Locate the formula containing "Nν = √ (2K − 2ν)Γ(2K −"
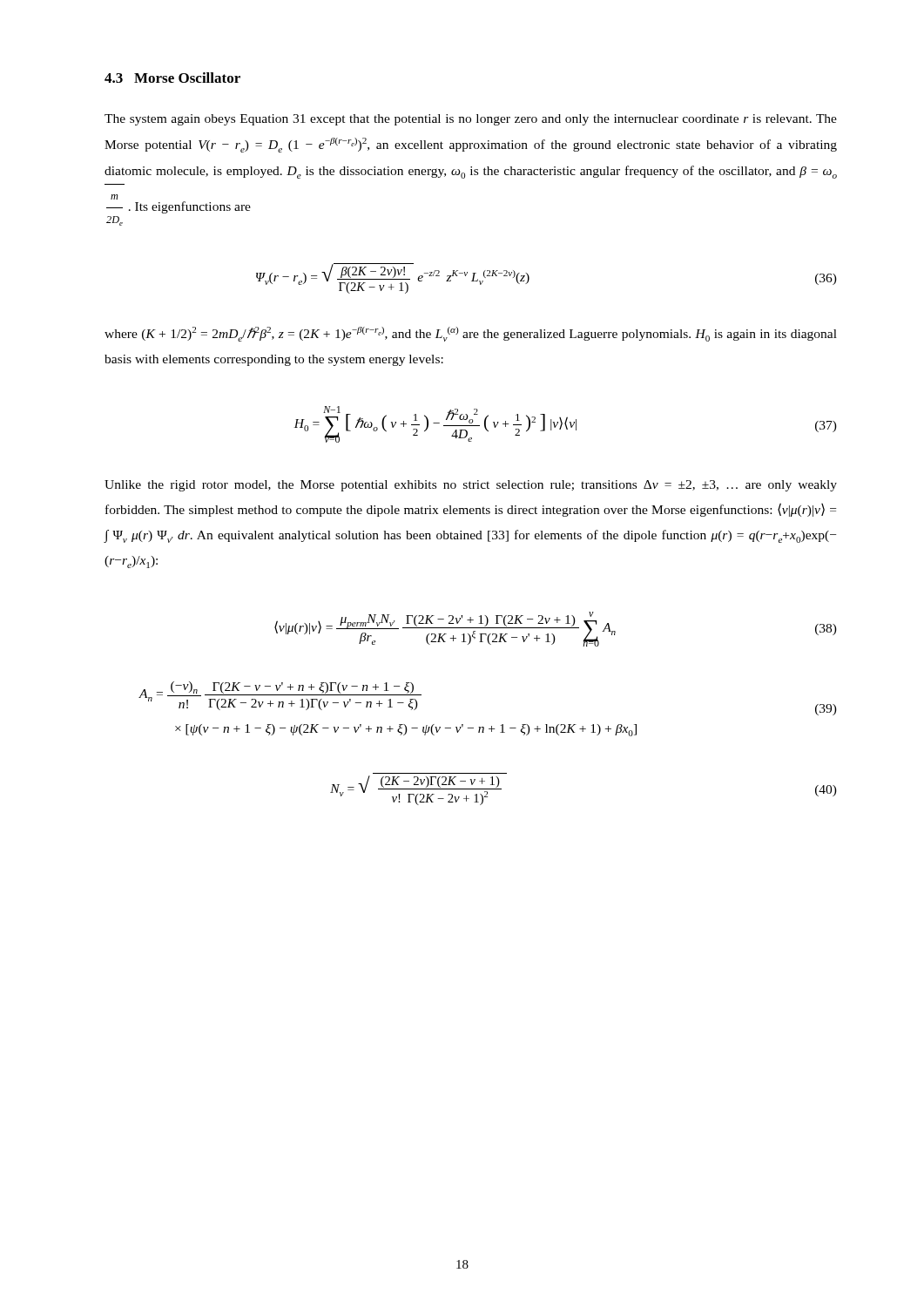924x1307 pixels. tap(439, 789)
